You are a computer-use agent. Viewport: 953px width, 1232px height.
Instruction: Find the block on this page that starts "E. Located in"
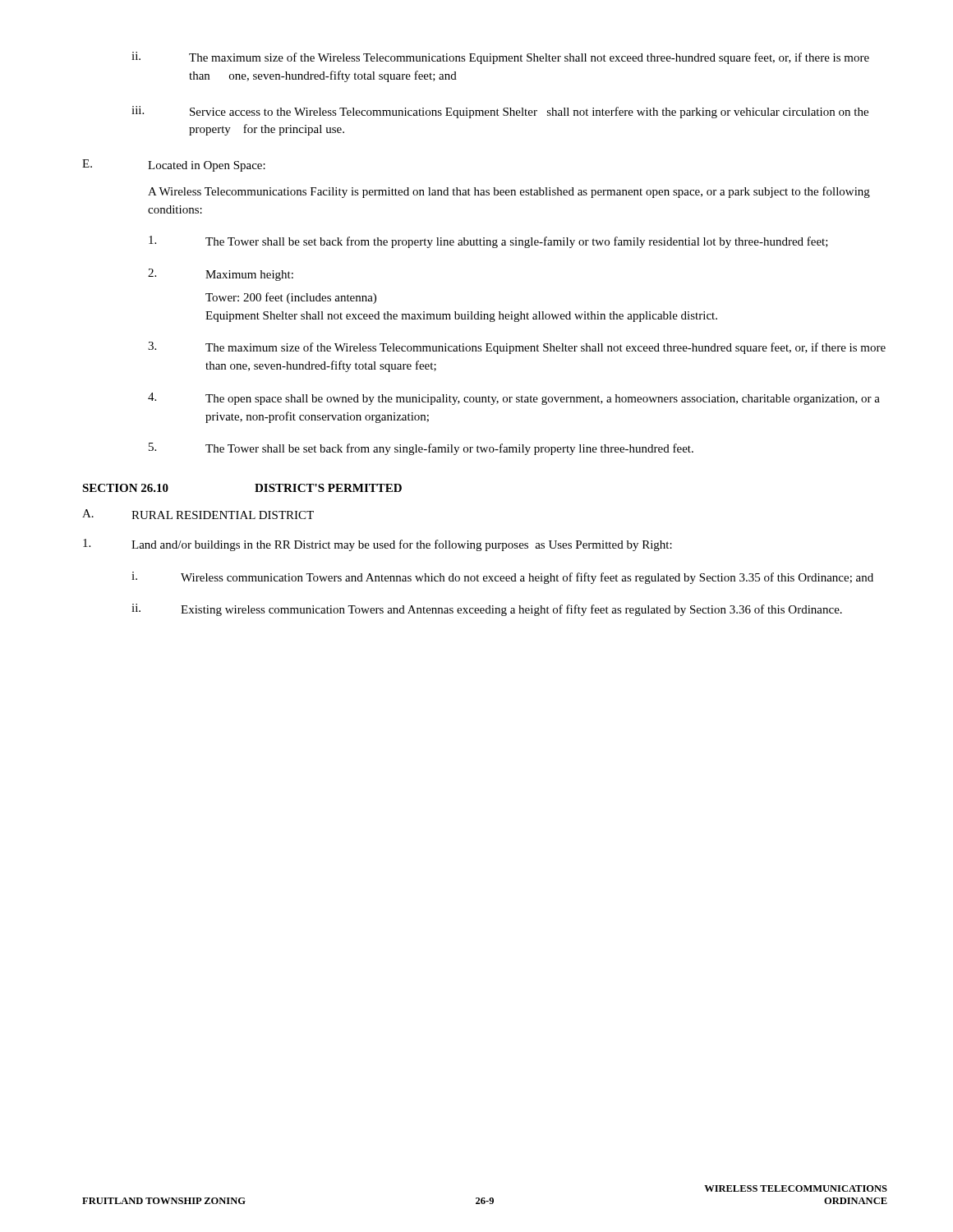point(174,165)
